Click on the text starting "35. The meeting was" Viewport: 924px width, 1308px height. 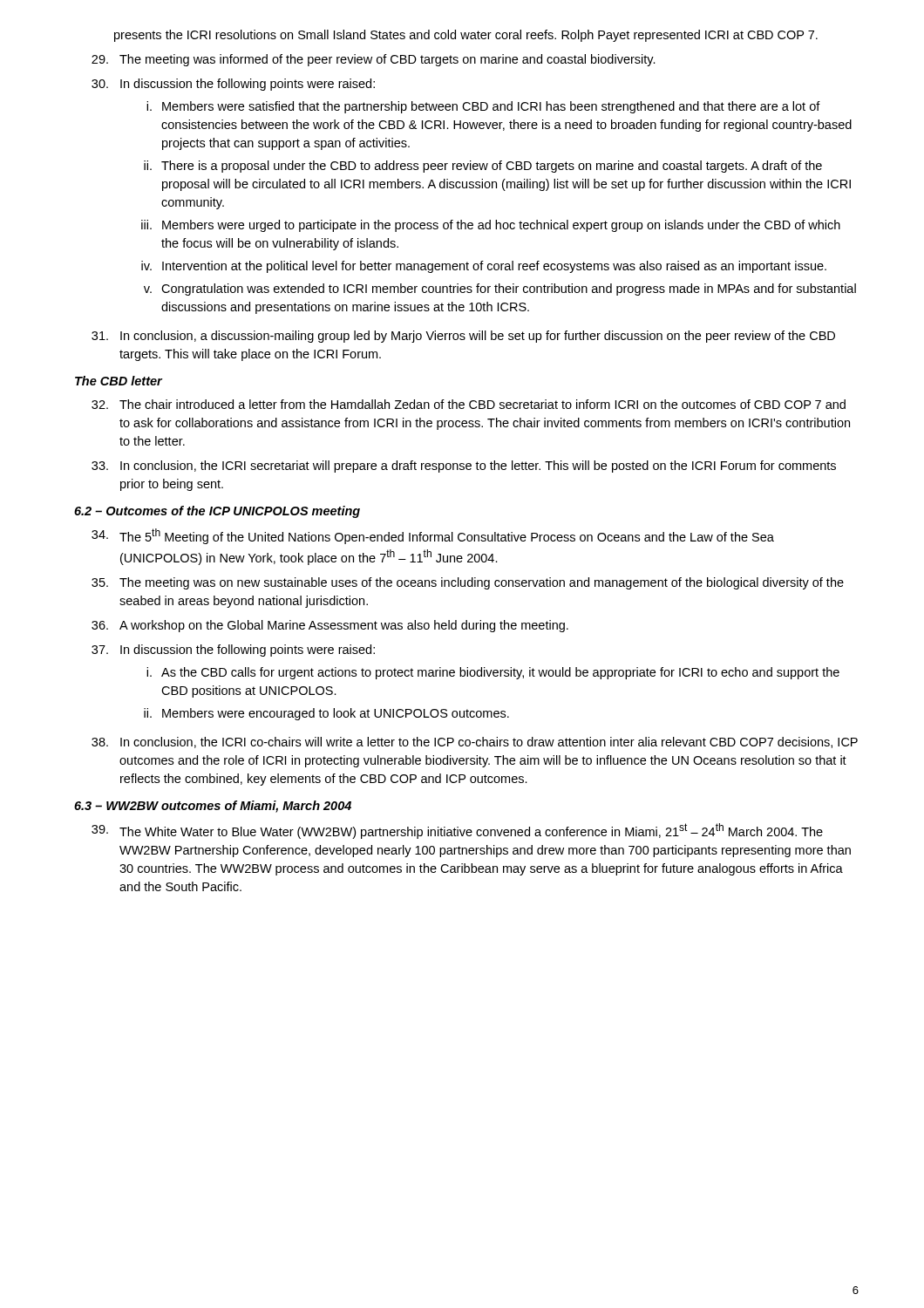466,592
